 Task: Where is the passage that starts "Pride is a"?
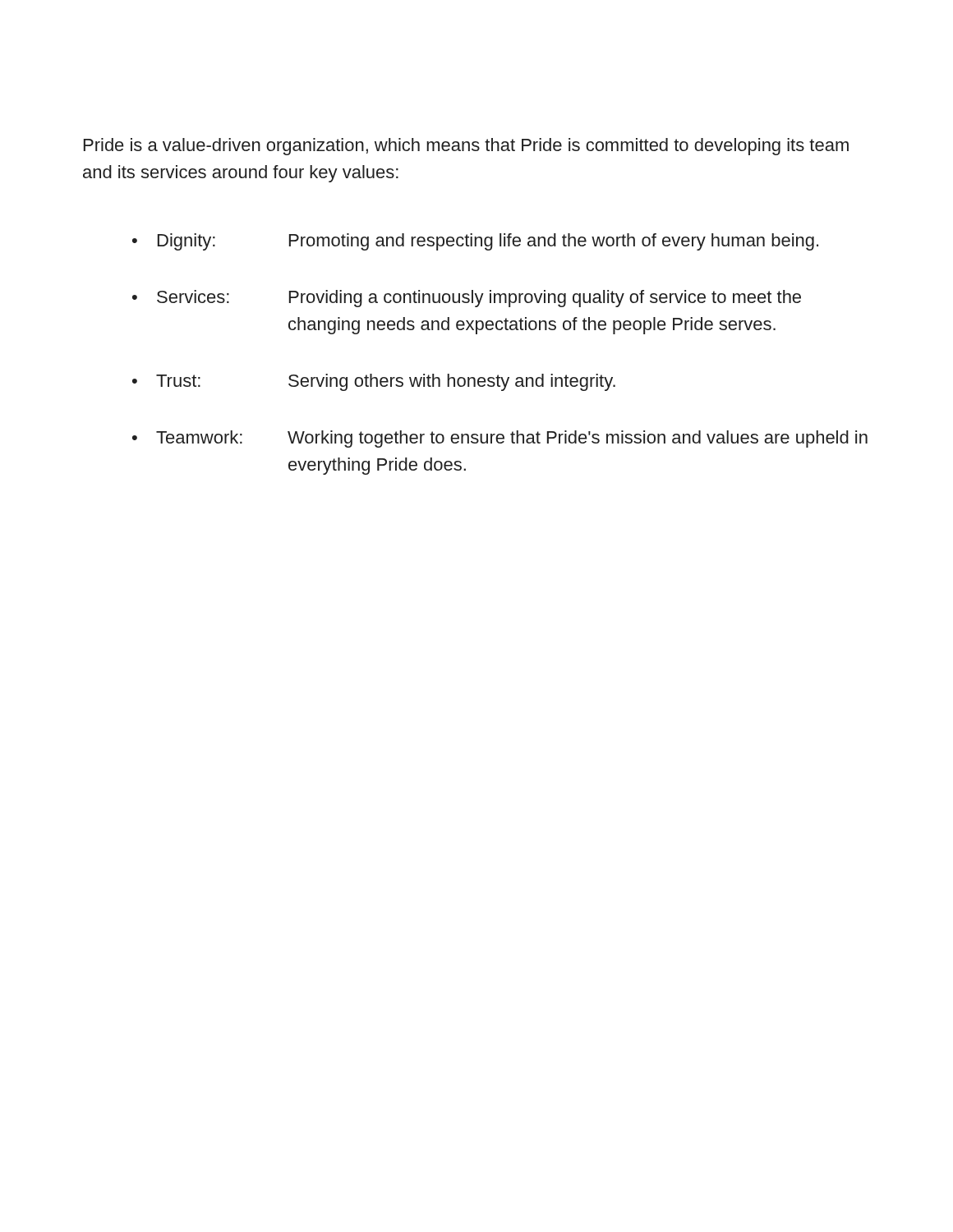(466, 158)
